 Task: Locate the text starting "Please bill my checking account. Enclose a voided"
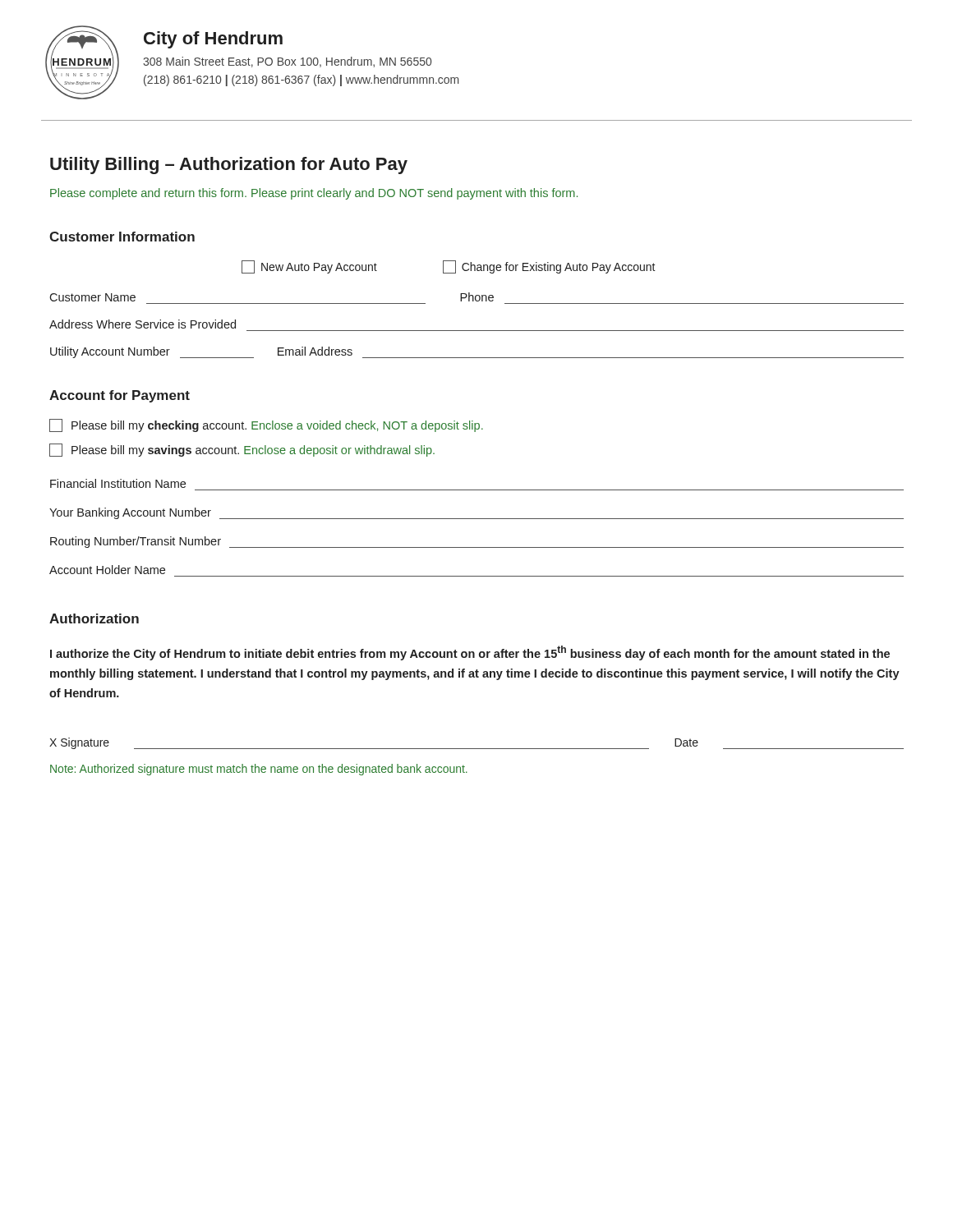(x=266, y=425)
